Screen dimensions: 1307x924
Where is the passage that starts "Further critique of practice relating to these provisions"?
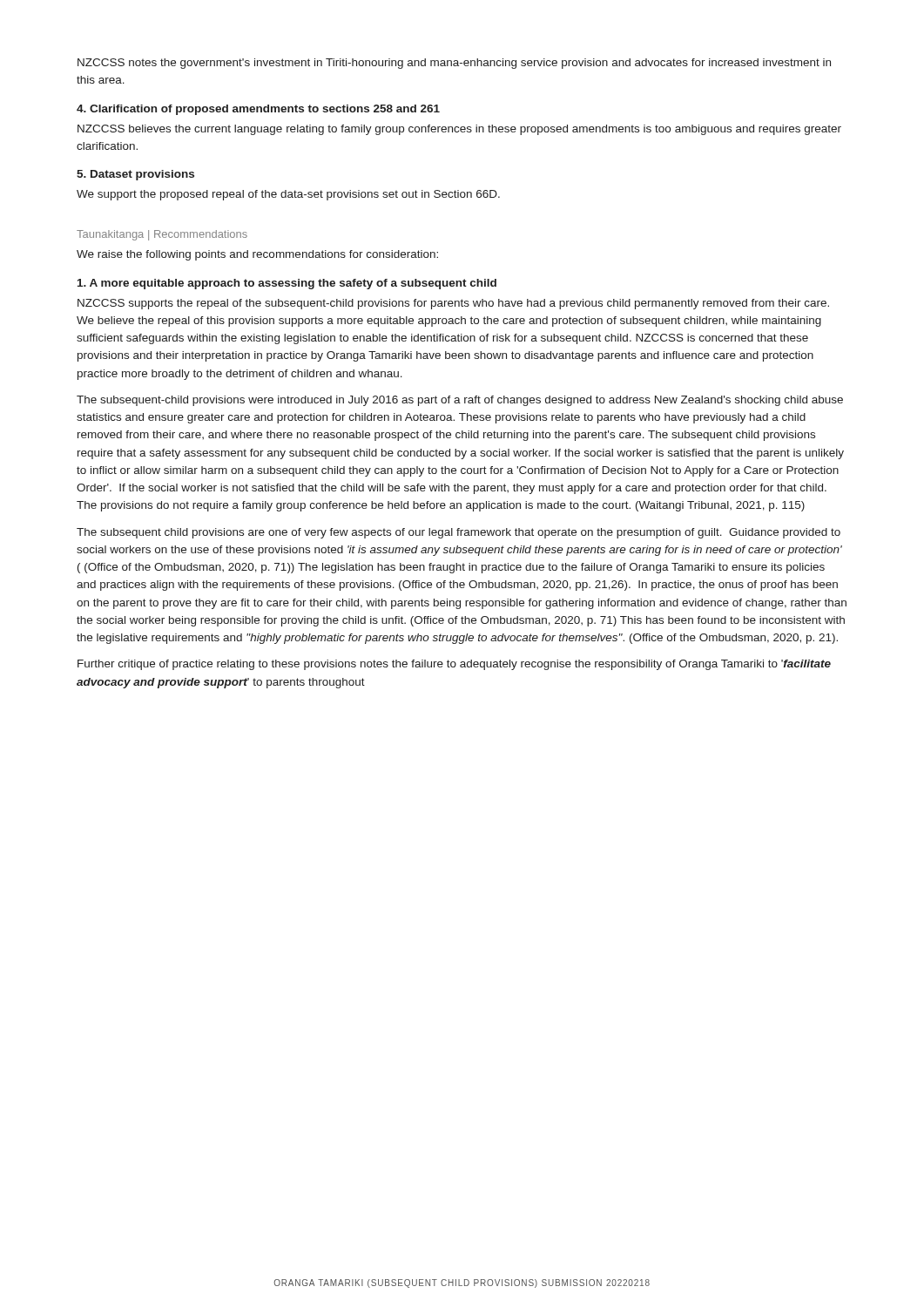(454, 673)
